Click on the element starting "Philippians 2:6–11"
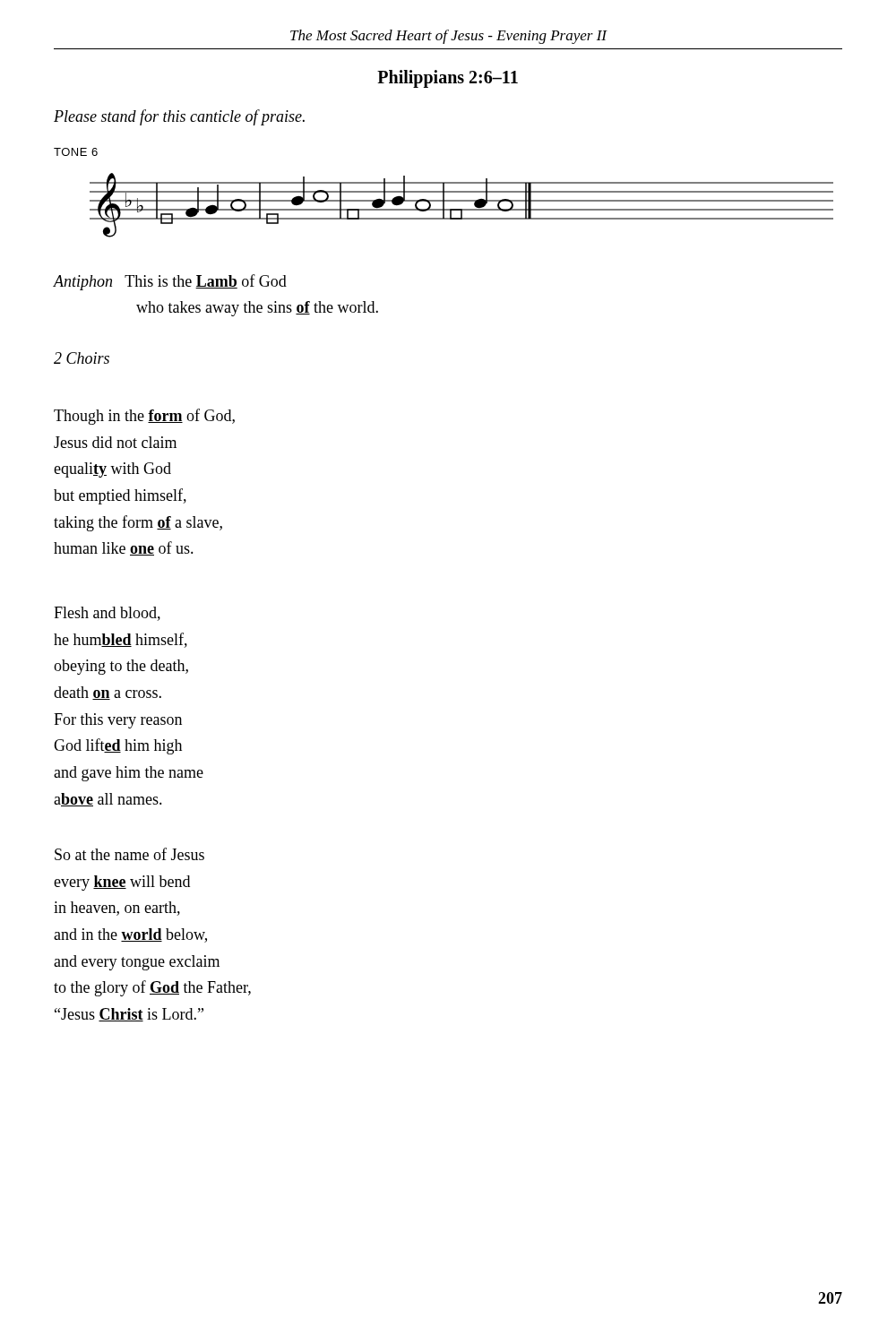Screen dimensions: 1344x896 (x=448, y=77)
